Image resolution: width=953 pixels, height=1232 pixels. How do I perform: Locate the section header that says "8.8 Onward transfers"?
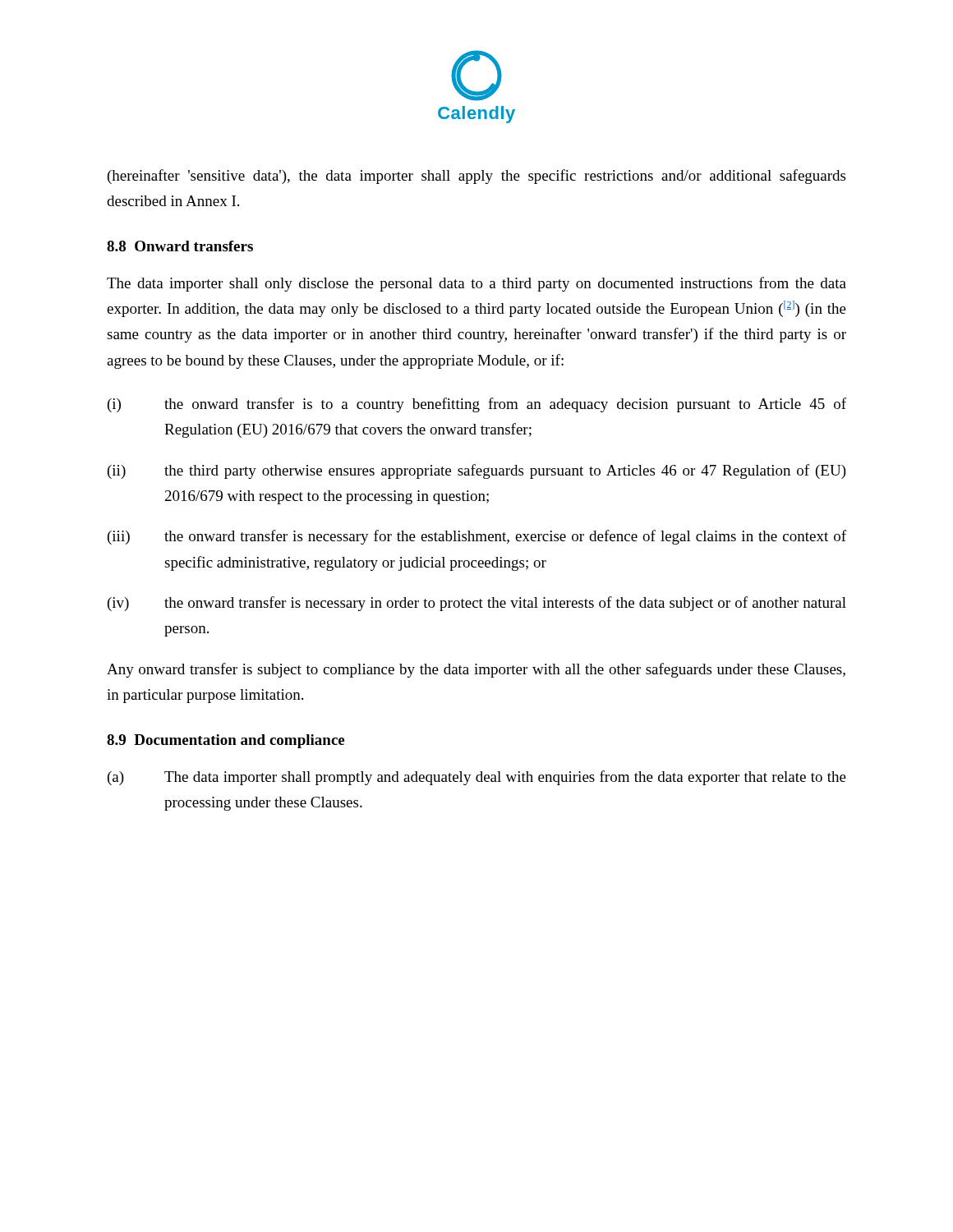click(x=180, y=246)
